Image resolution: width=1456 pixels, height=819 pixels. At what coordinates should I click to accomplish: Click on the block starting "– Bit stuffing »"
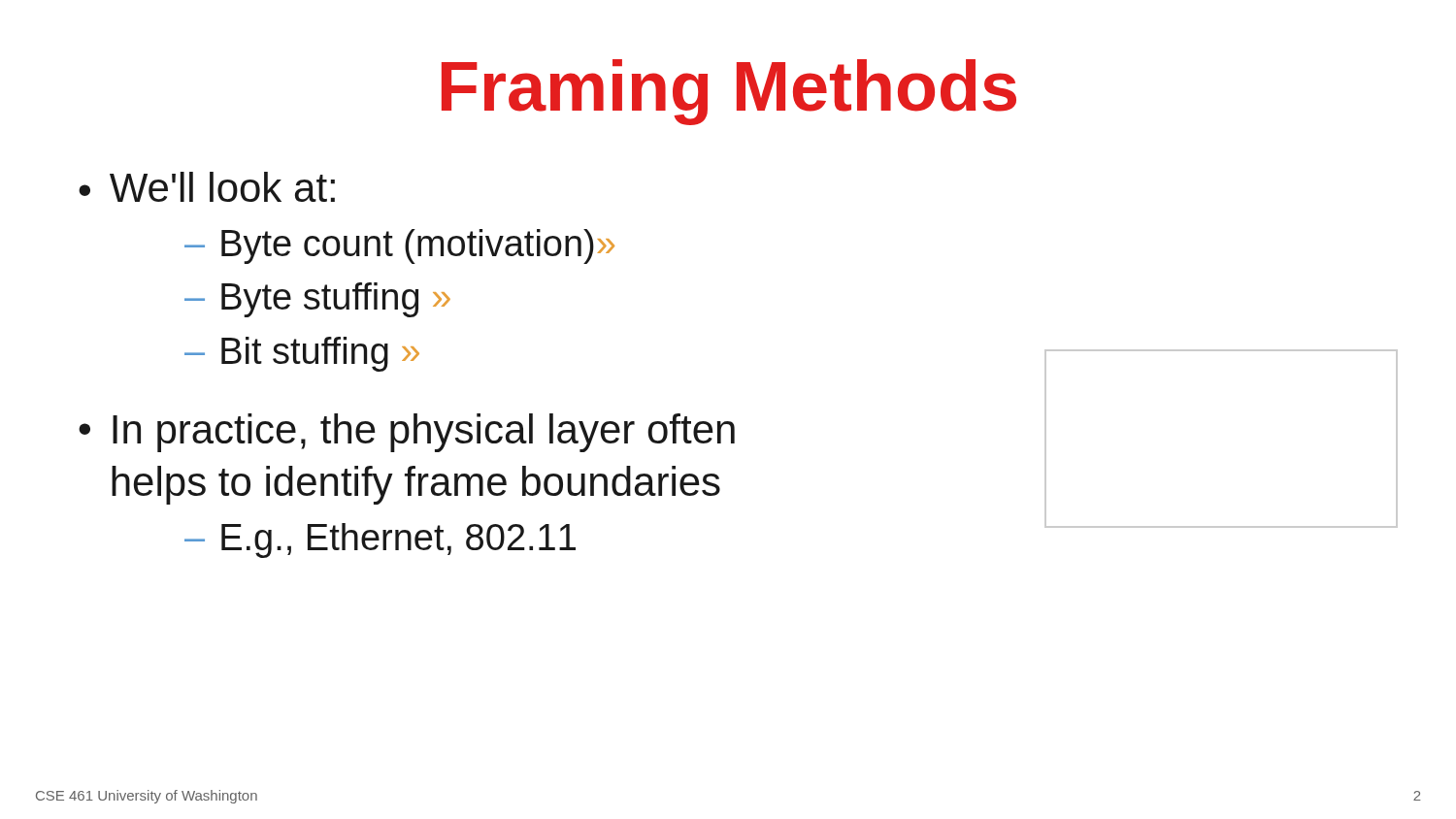pyautogui.click(x=303, y=352)
